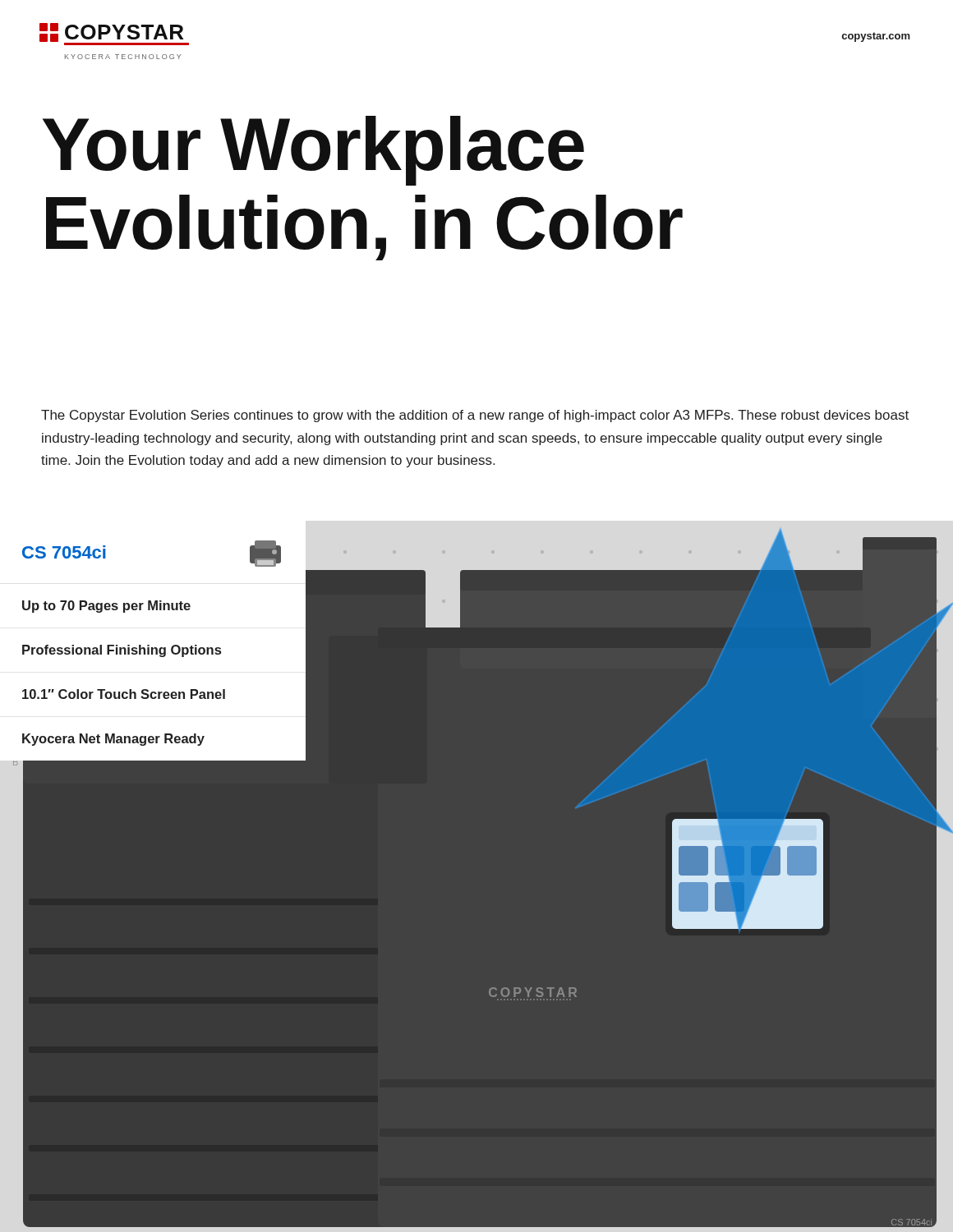The image size is (953, 1232).
Task: Find "Professional Finishing Options" on this page
Action: click(122, 650)
